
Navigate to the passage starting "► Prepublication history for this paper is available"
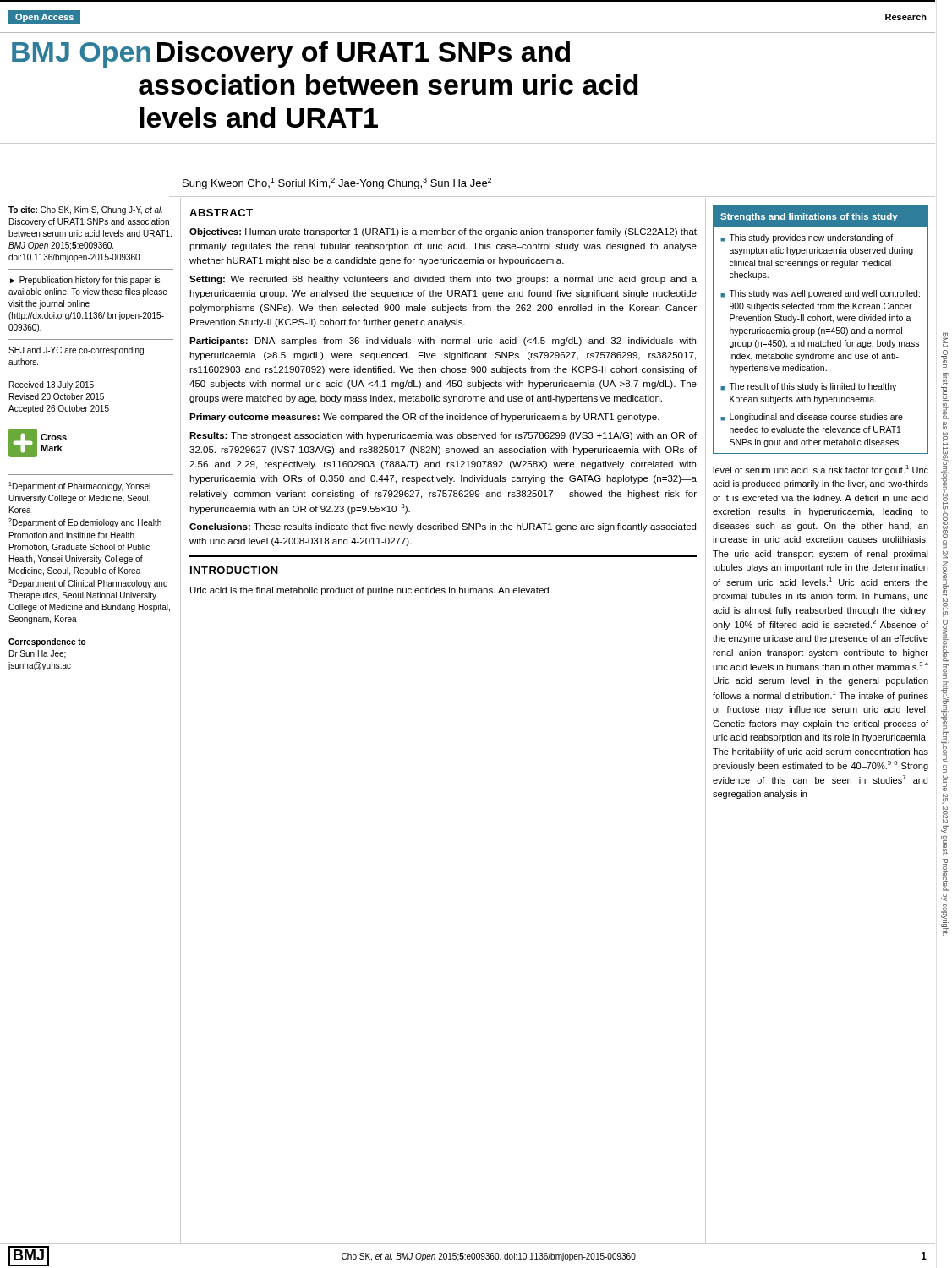(88, 304)
